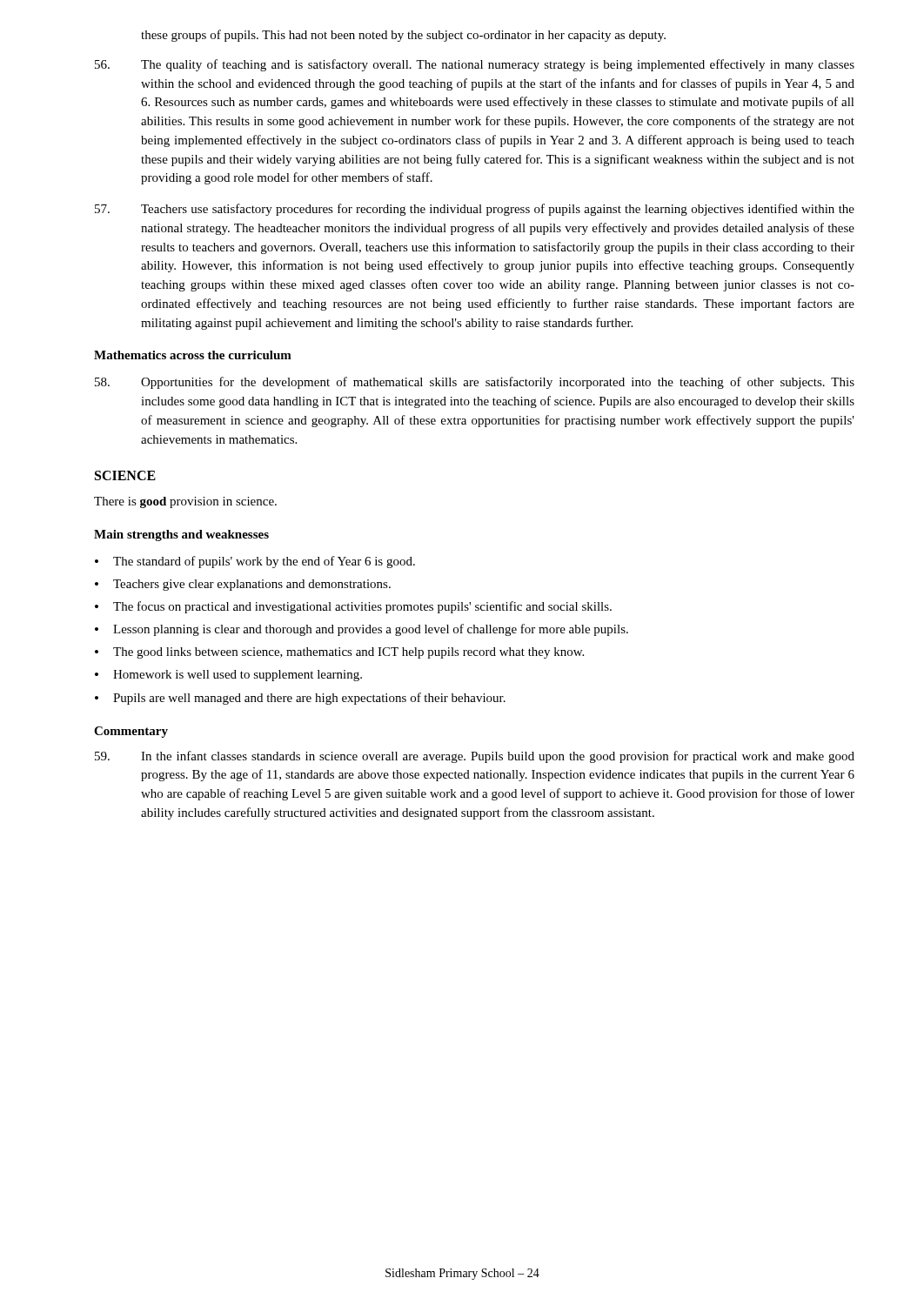Image resolution: width=924 pixels, height=1305 pixels.
Task: Point to the text starting "57. Teachers use satisfactory procedures for"
Action: tap(474, 266)
